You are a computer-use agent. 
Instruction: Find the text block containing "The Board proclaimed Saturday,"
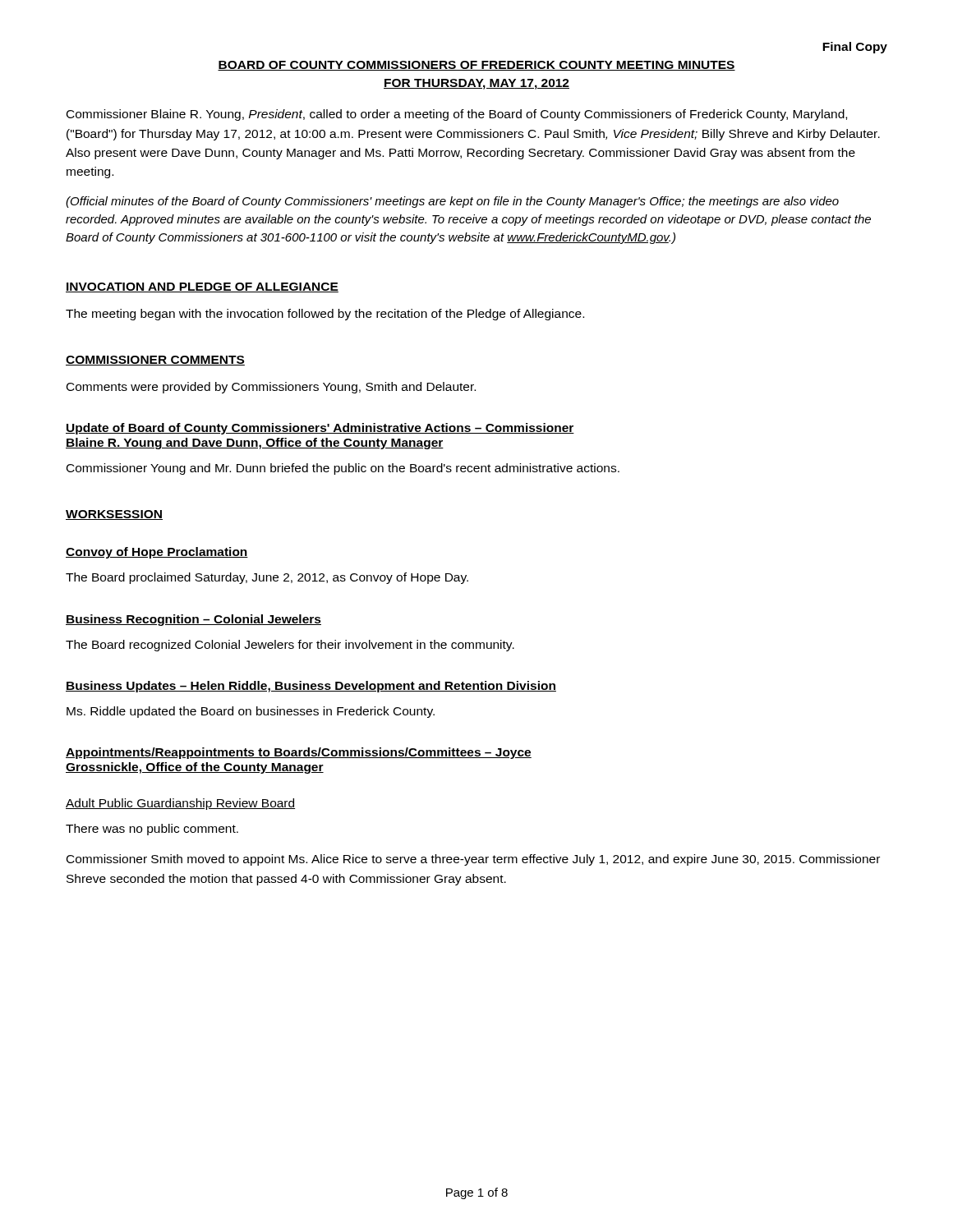(268, 577)
